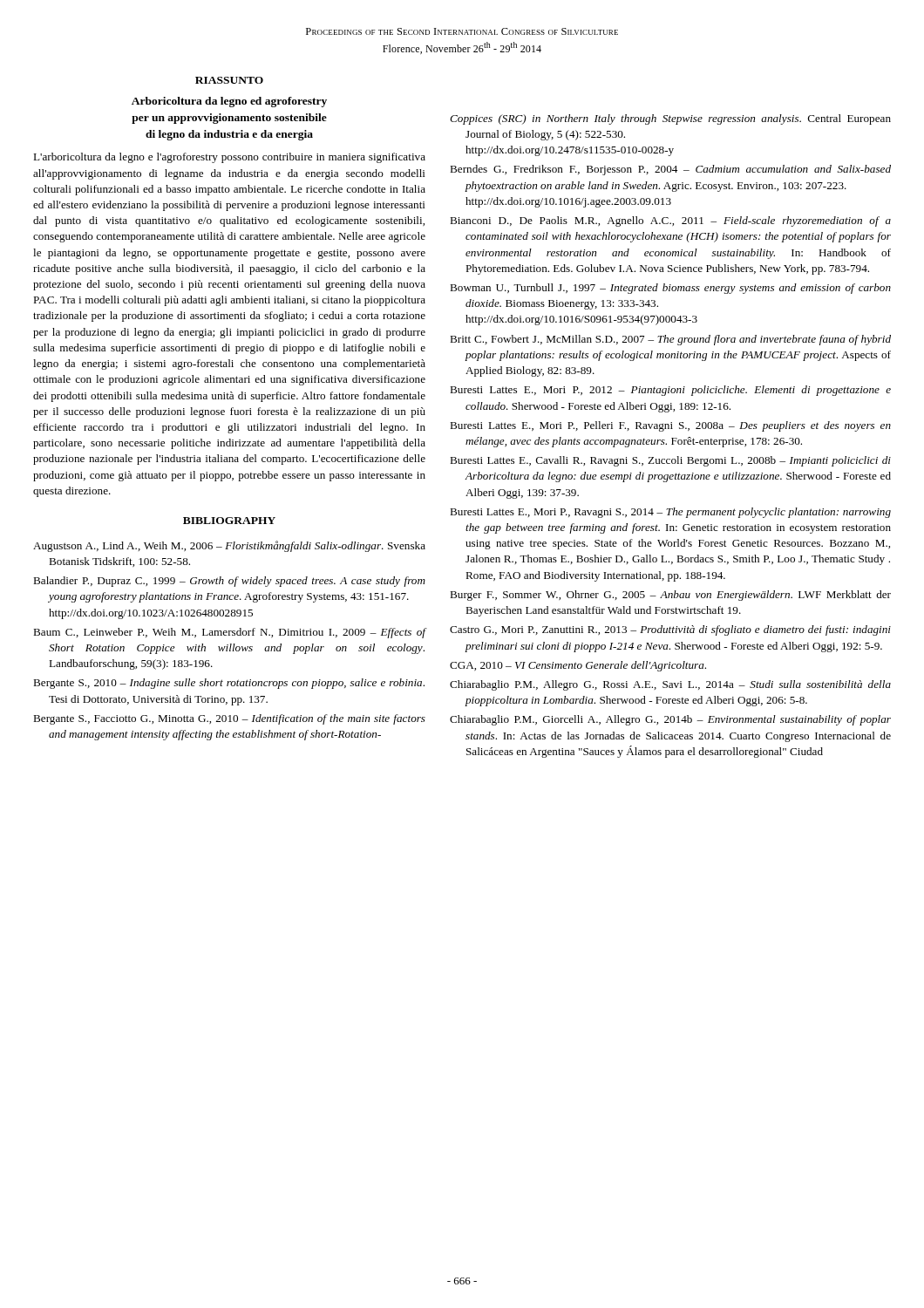Find the block starting "Coppices (SRC) in Northern Italy through"

pyautogui.click(x=670, y=134)
